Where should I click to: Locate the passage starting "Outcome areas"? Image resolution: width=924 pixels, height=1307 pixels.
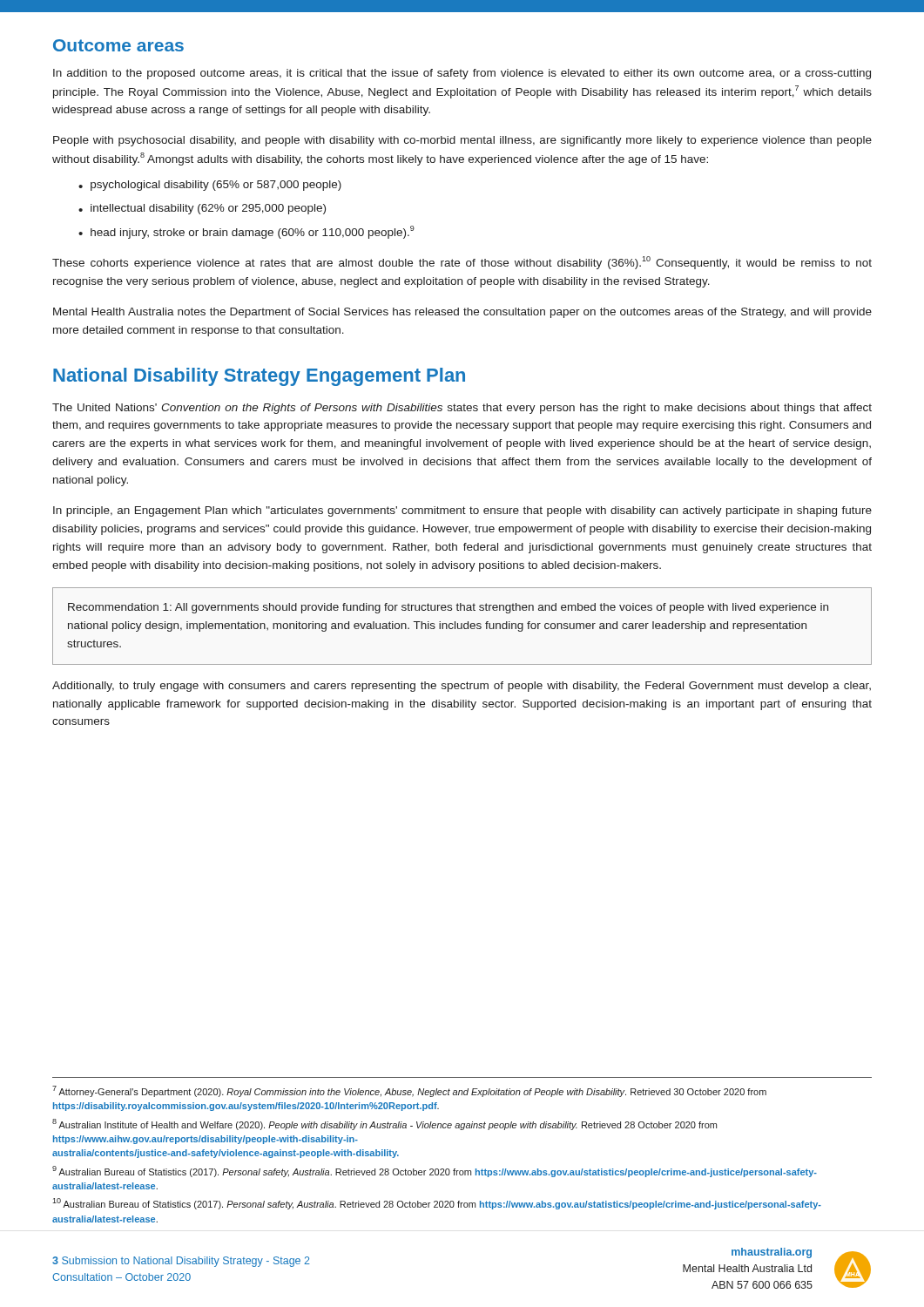118,45
